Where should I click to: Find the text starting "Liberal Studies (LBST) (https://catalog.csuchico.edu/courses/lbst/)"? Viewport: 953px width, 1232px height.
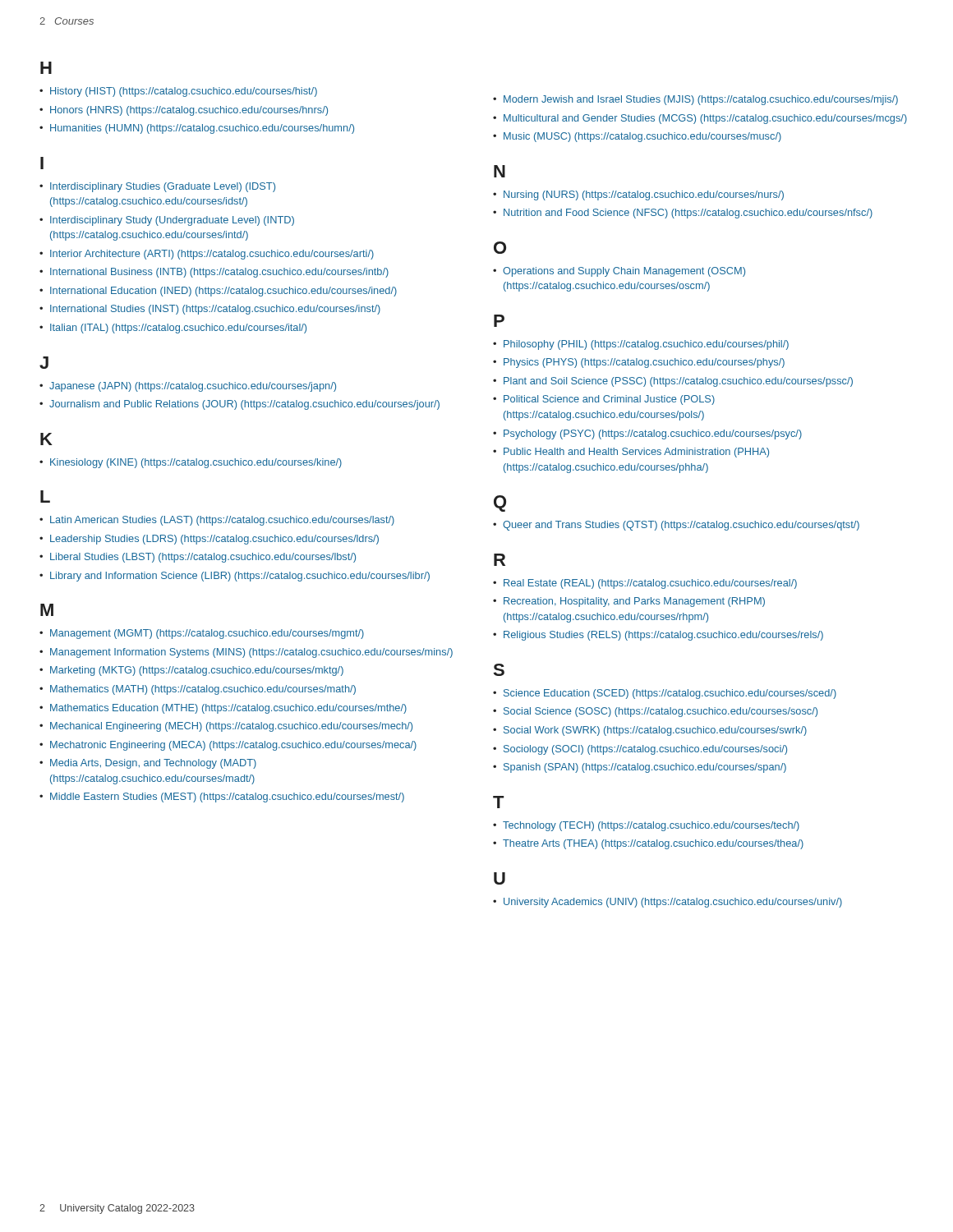(203, 557)
